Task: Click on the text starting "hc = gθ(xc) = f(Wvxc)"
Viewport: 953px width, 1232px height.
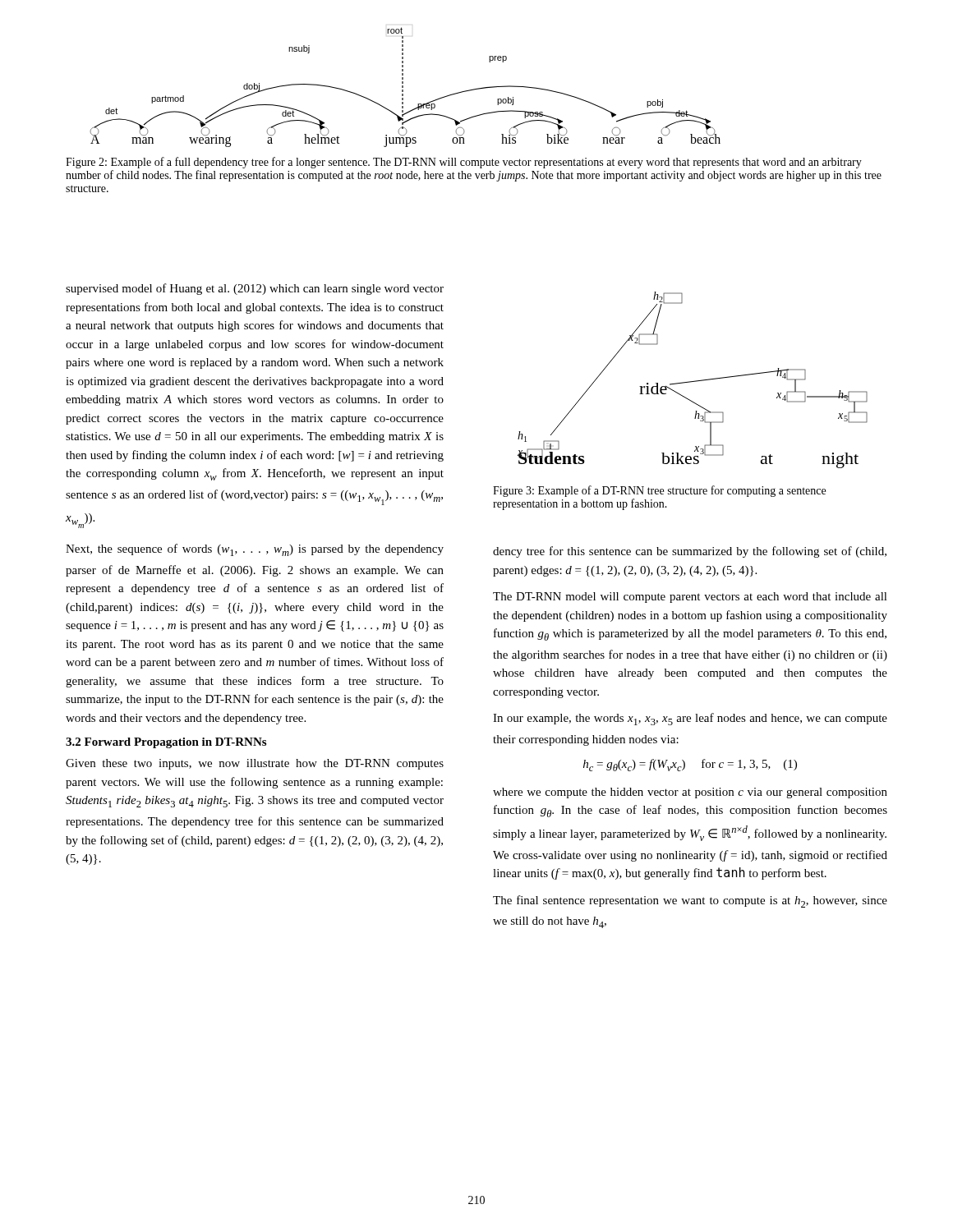Action: (690, 765)
